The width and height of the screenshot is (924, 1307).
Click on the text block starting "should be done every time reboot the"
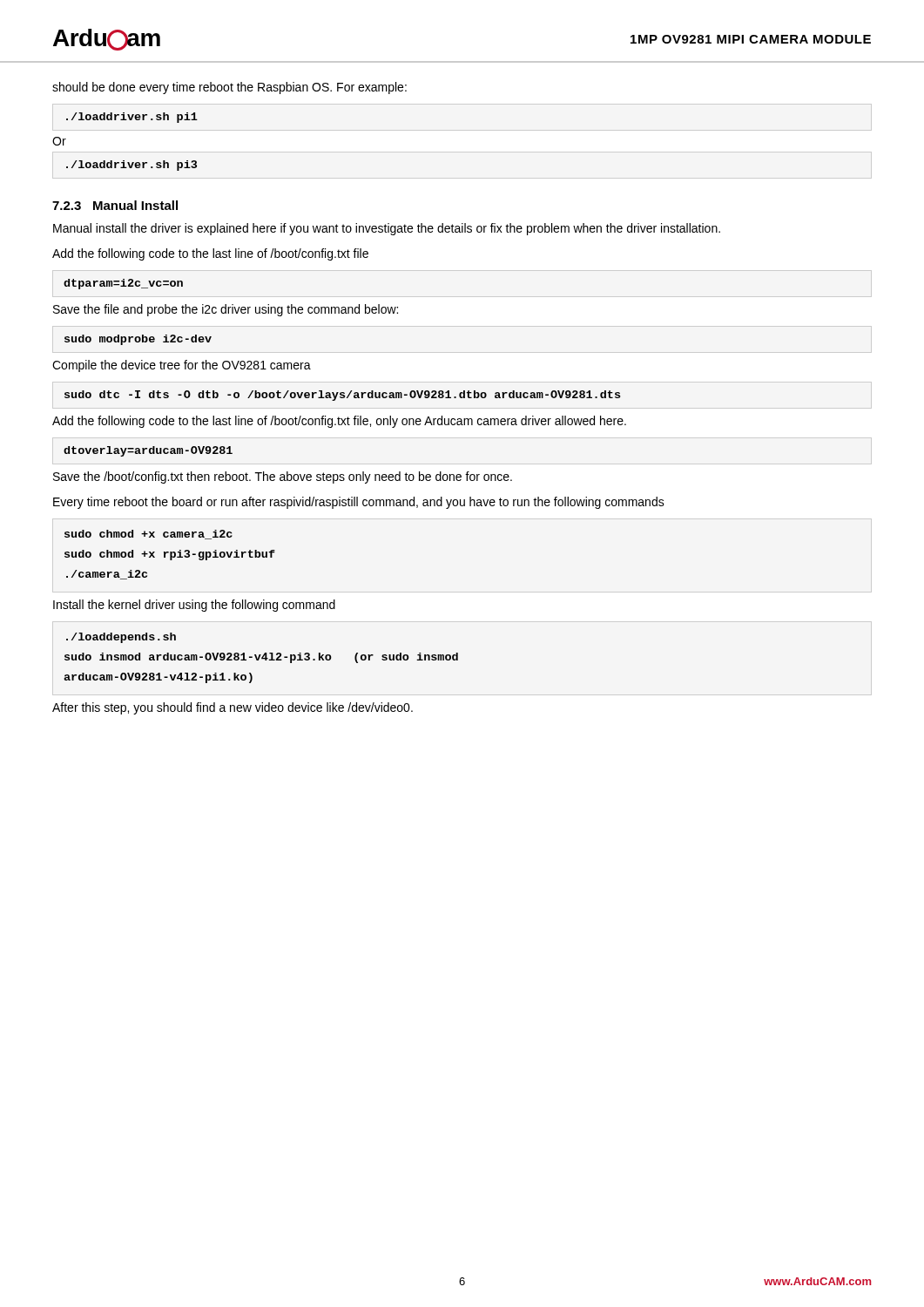[230, 87]
